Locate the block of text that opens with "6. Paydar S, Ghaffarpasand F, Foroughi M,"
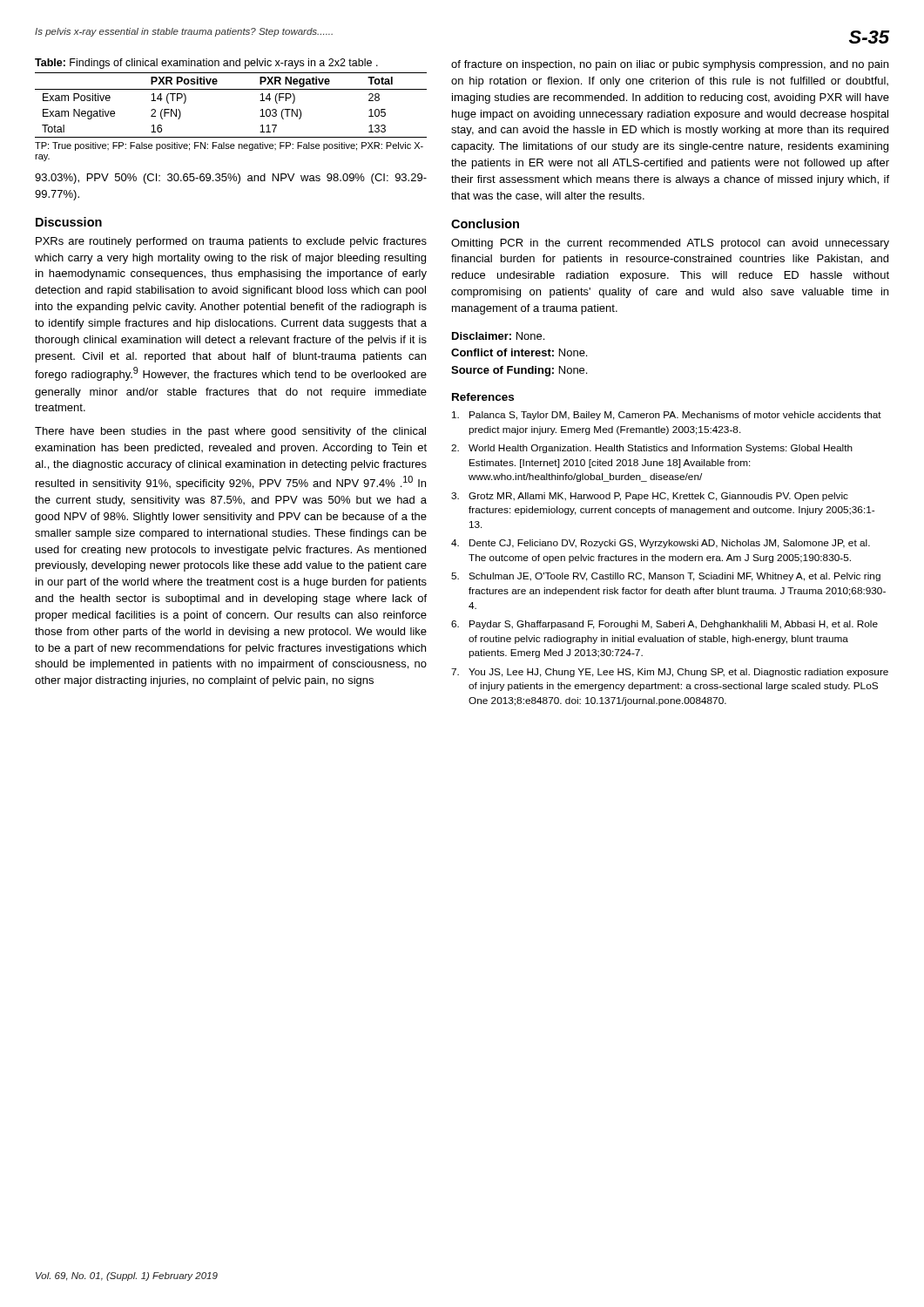Image resolution: width=924 pixels, height=1307 pixels. 670,638
